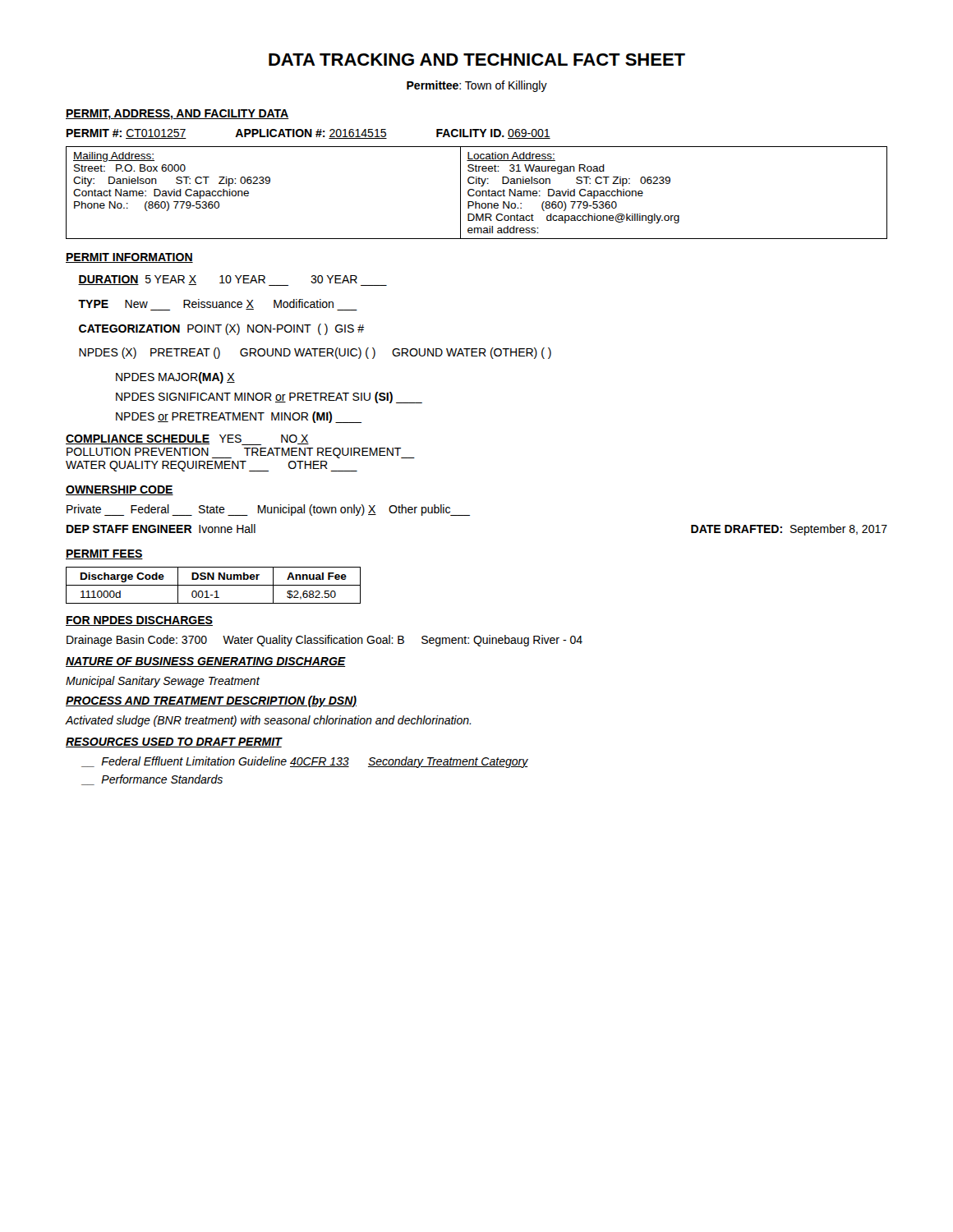Image resolution: width=953 pixels, height=1232 pixels.
Task: Where does it say "PERMIT INFORMATION"?
Action: point(129,257)
